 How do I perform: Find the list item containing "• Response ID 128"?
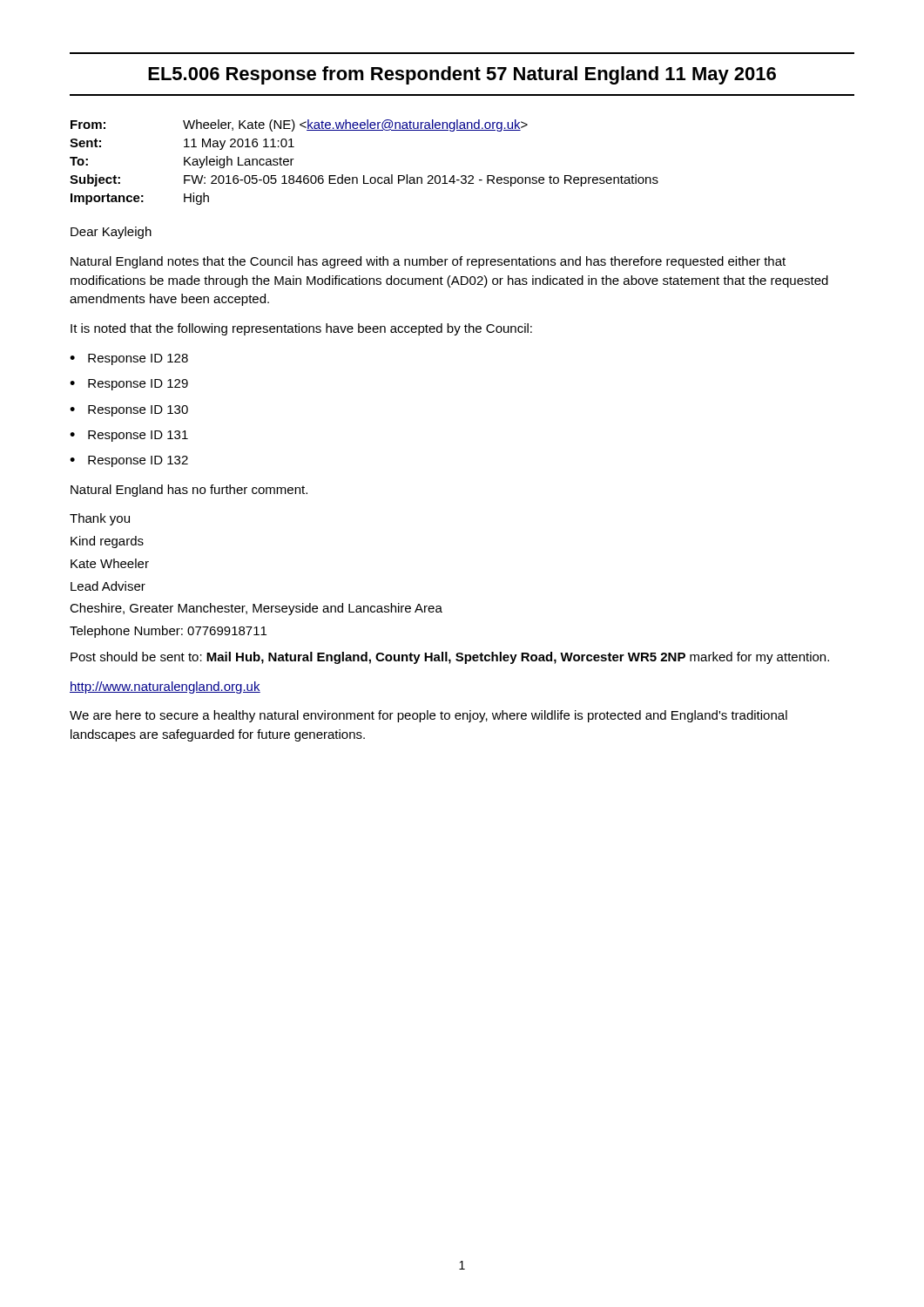point(129,359)
